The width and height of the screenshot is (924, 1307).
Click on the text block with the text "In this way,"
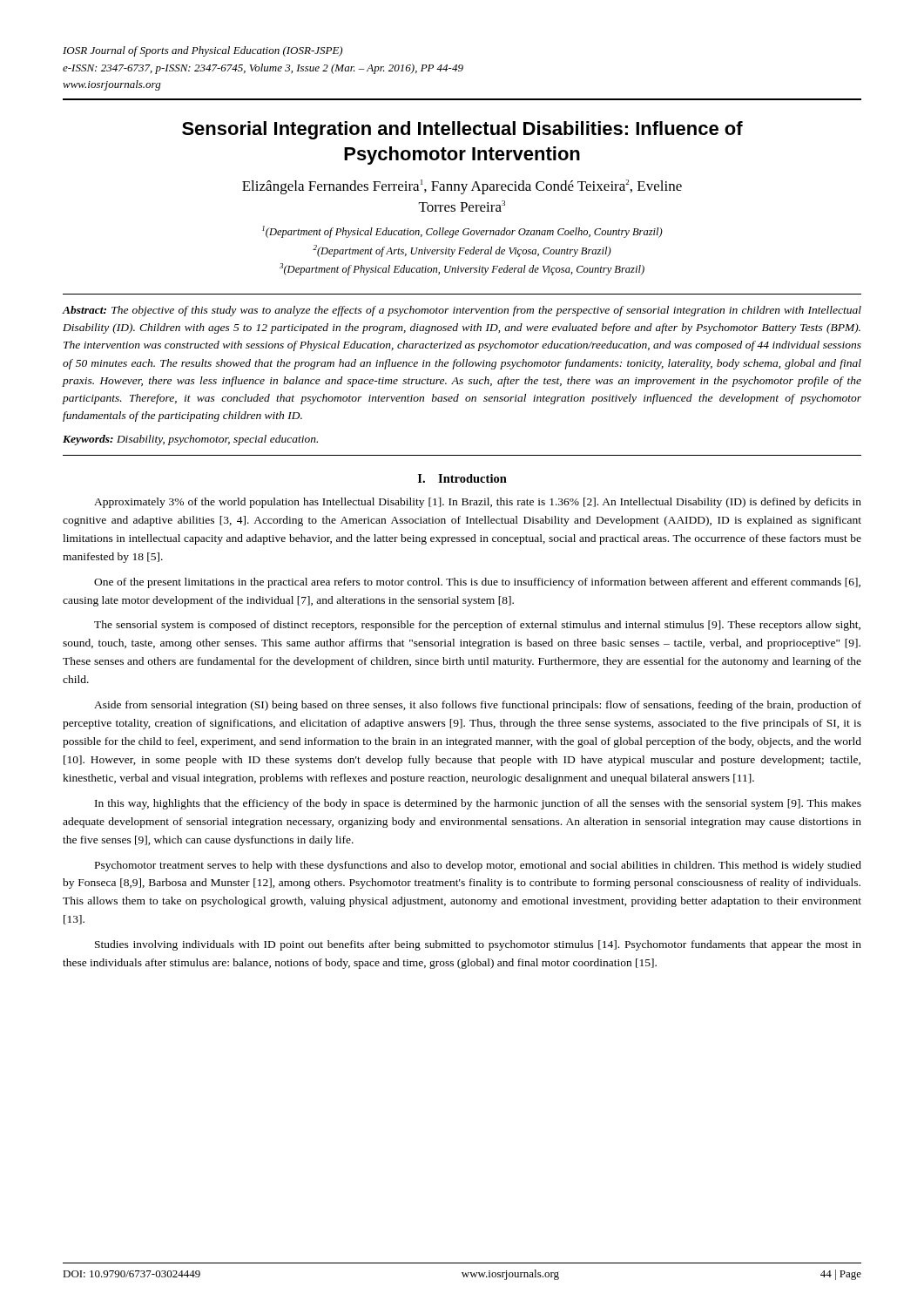tap(462, 822)
